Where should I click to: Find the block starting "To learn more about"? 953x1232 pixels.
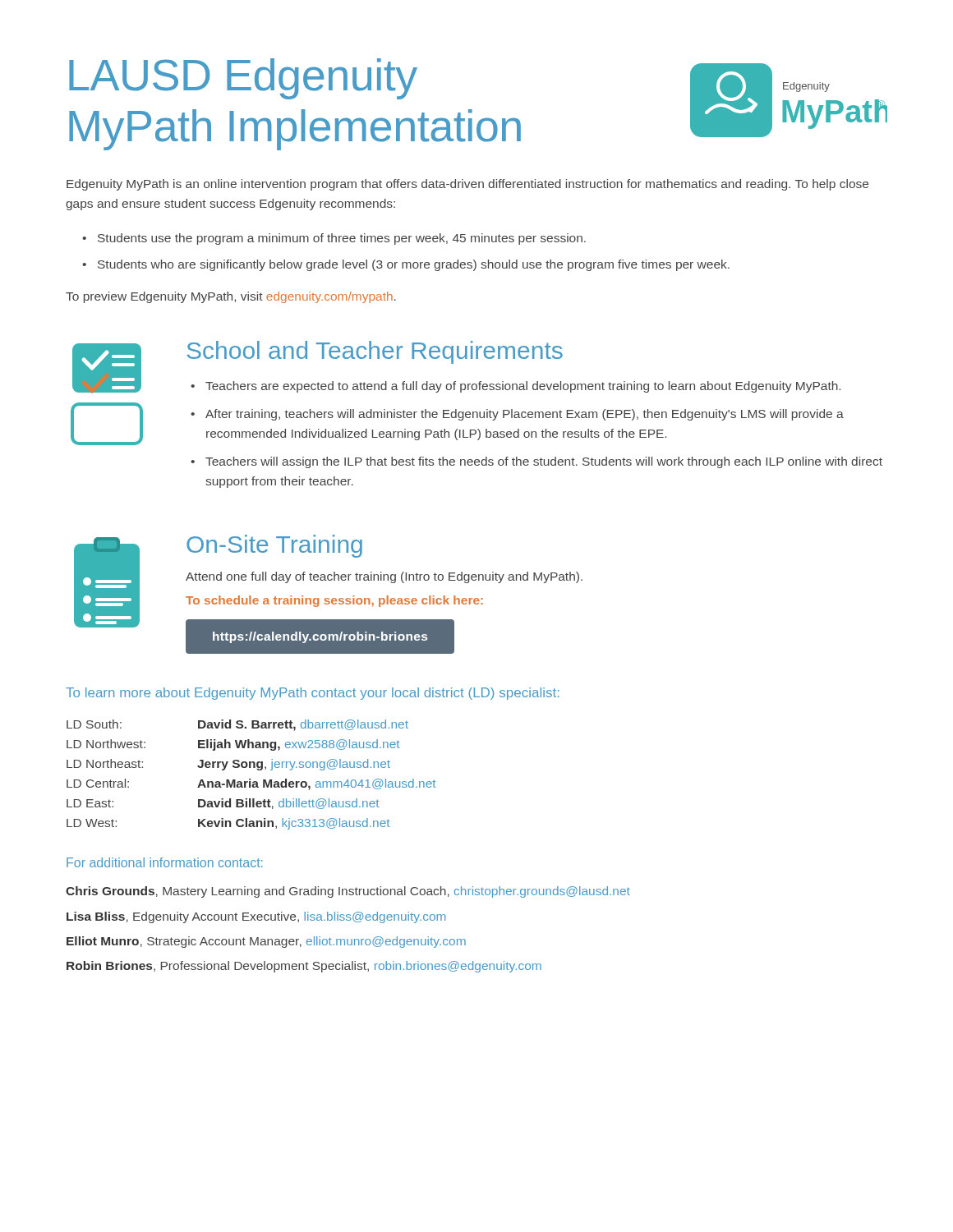[x=313, y=693]
